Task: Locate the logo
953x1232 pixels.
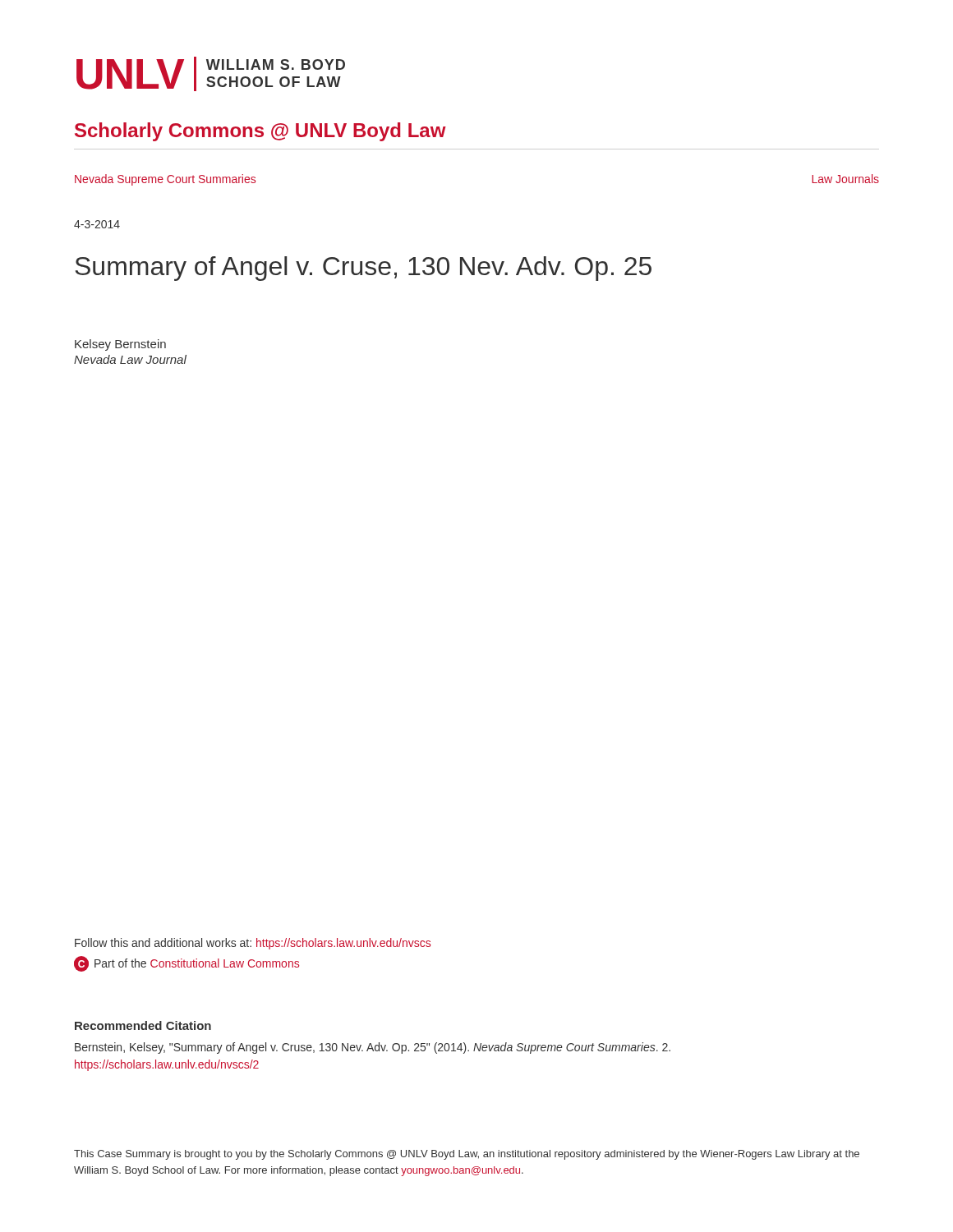Action: click(x=210, y=74)
